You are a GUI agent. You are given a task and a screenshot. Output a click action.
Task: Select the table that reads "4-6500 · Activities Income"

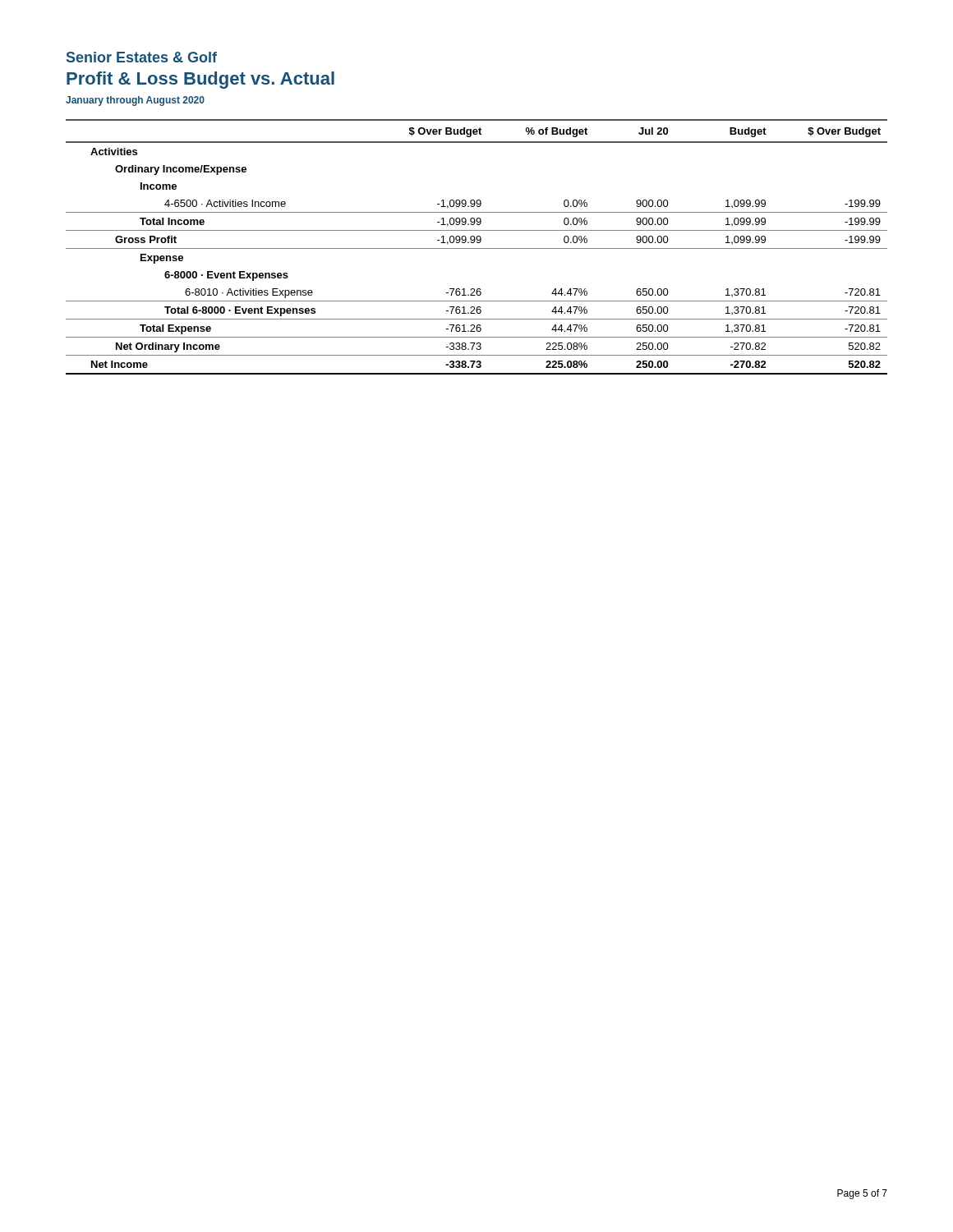click(476, 247)
